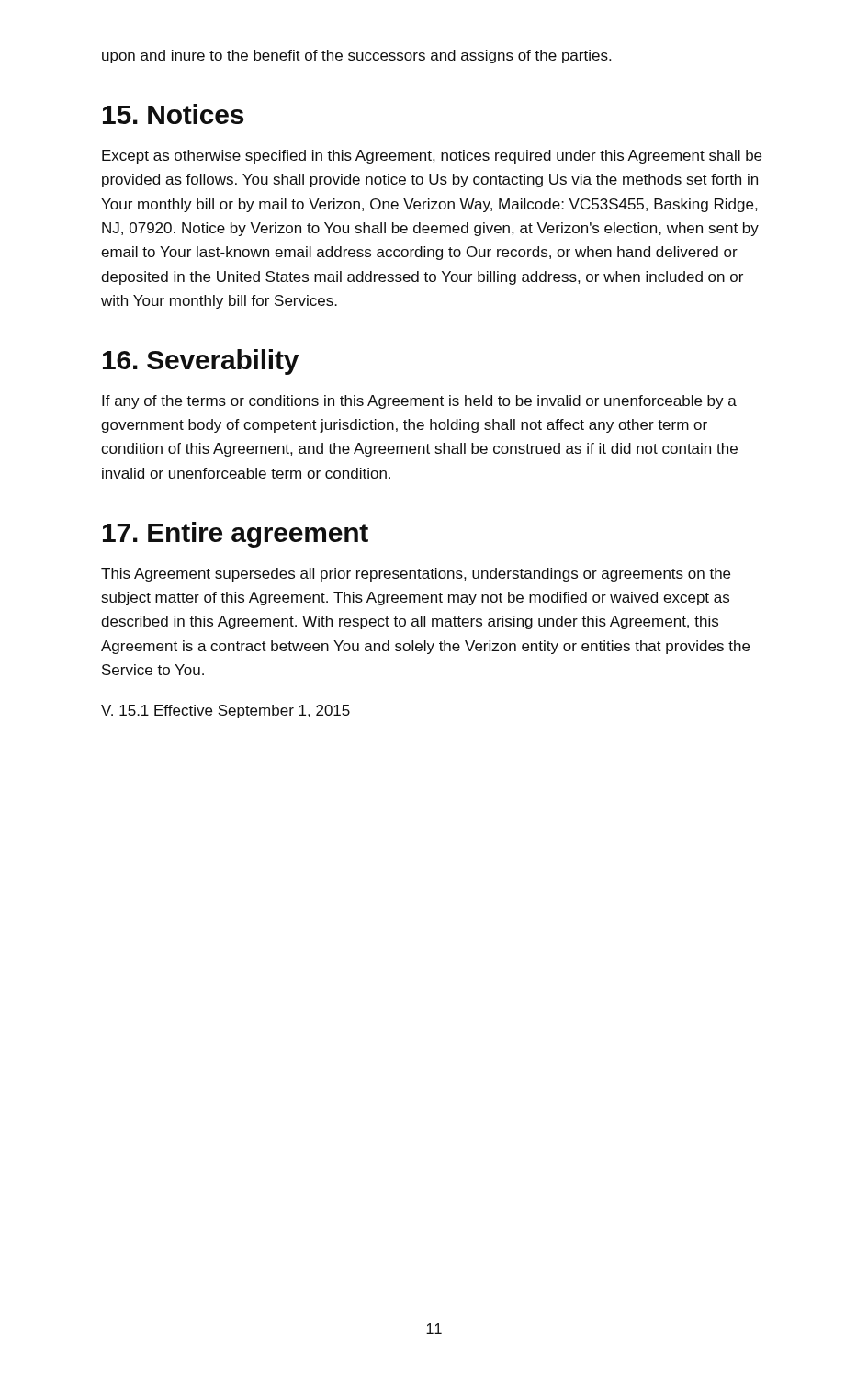Find the section header that says "17. Entire agreement"
Viewport: 868px width, 1378px height.
(235, 532)
